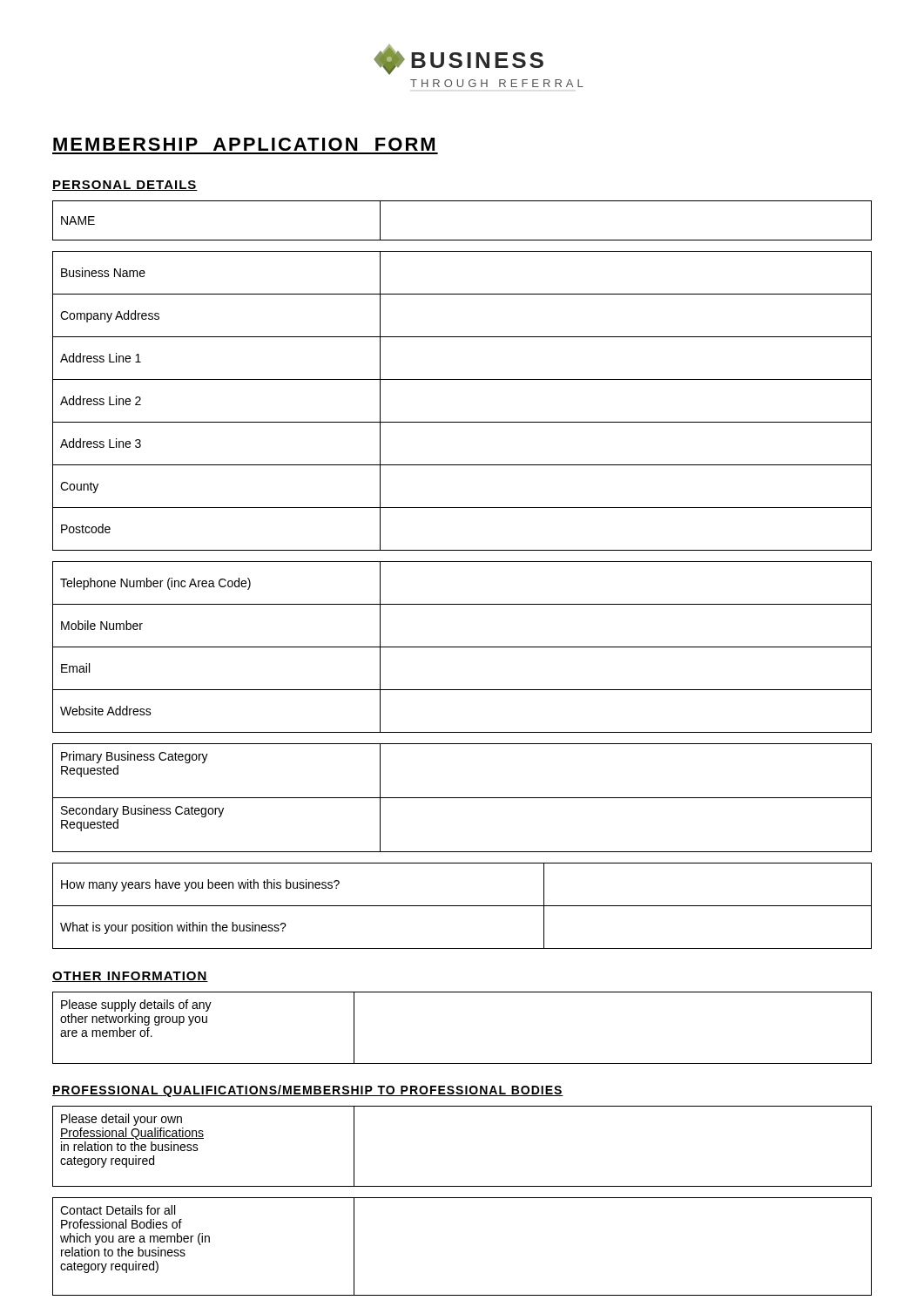
Task: Select the section header with the text "PERSONAL DETAILS"
Action: [x=125, y=184]
